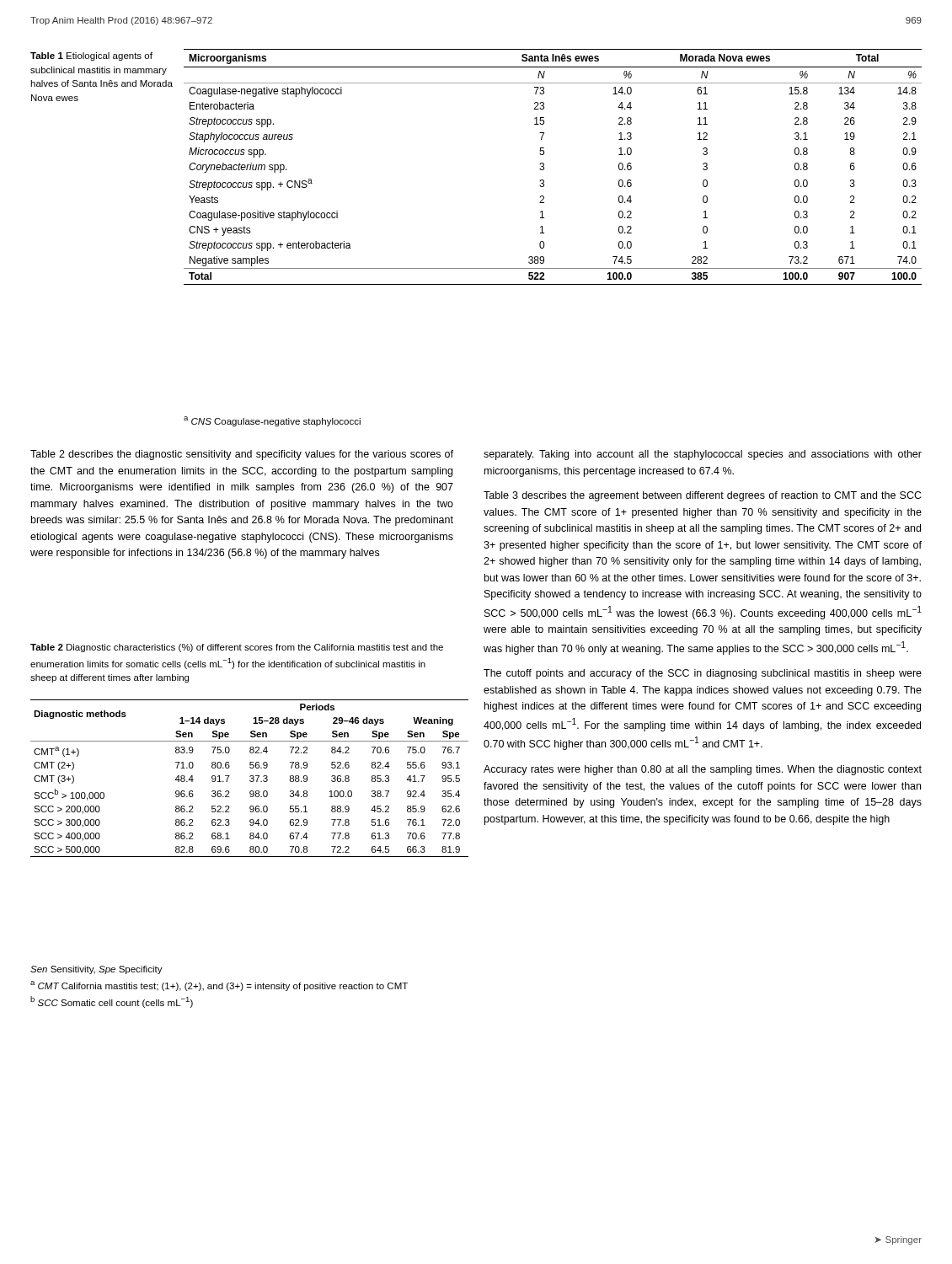Click on the text block with the text "Table 2 describes the diagnostic sensitivity"

pyautogui.click(x=242, y=504)
